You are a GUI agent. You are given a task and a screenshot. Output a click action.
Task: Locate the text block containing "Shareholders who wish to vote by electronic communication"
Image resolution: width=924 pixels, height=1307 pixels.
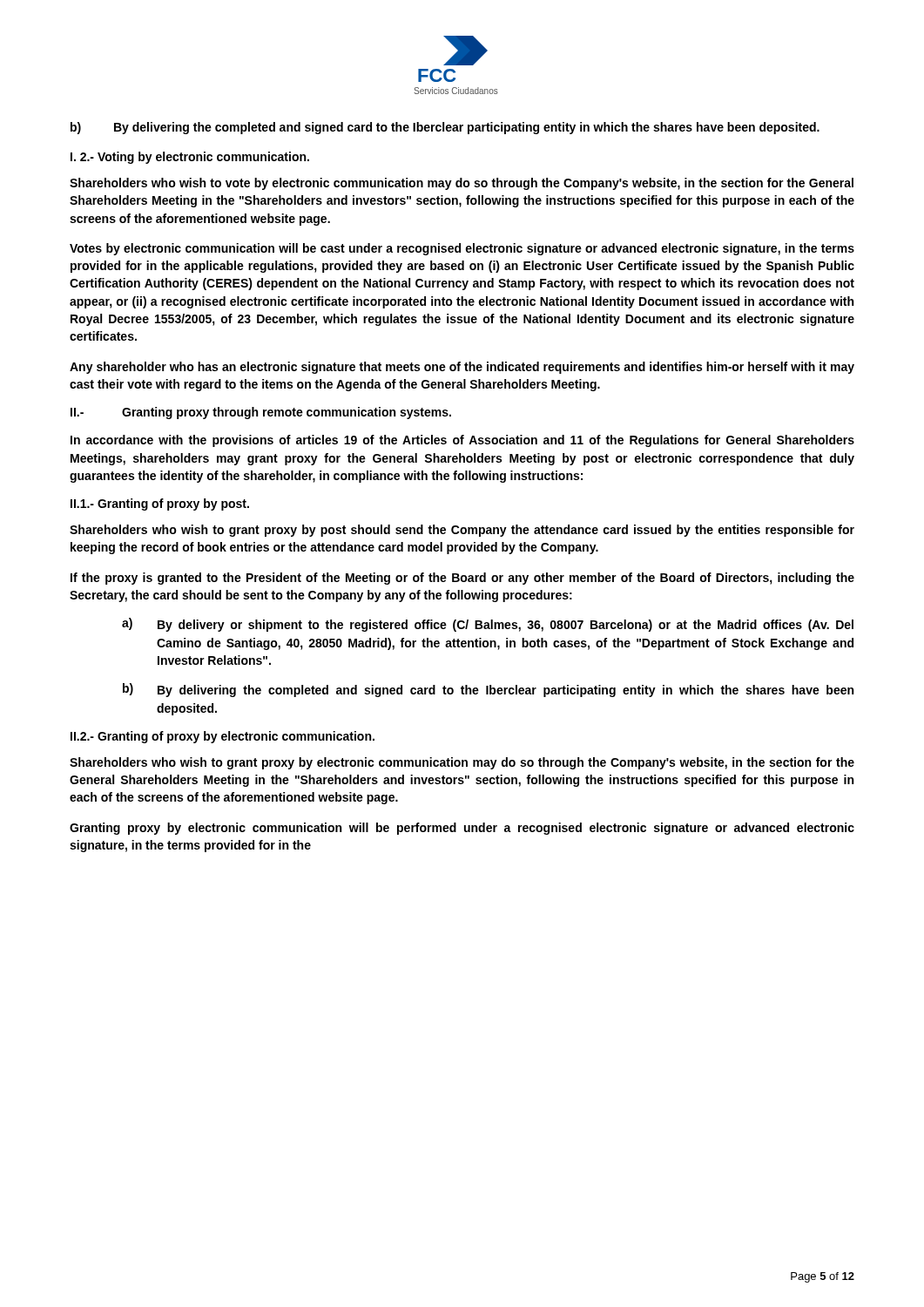[462, 201]
